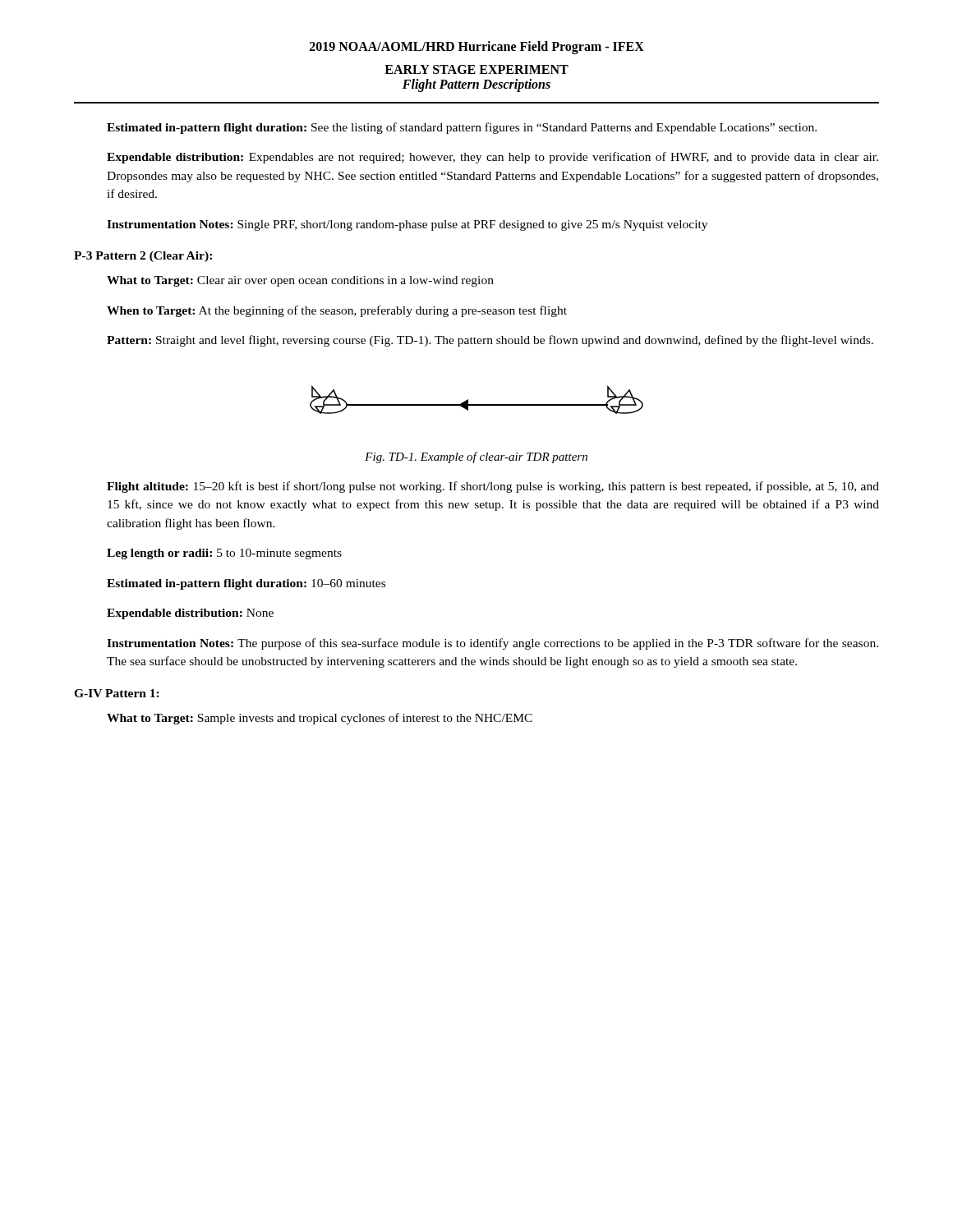
Task: Select the text block that reads "Leg length or radii: 5 to"
Action: click(224, 552)
